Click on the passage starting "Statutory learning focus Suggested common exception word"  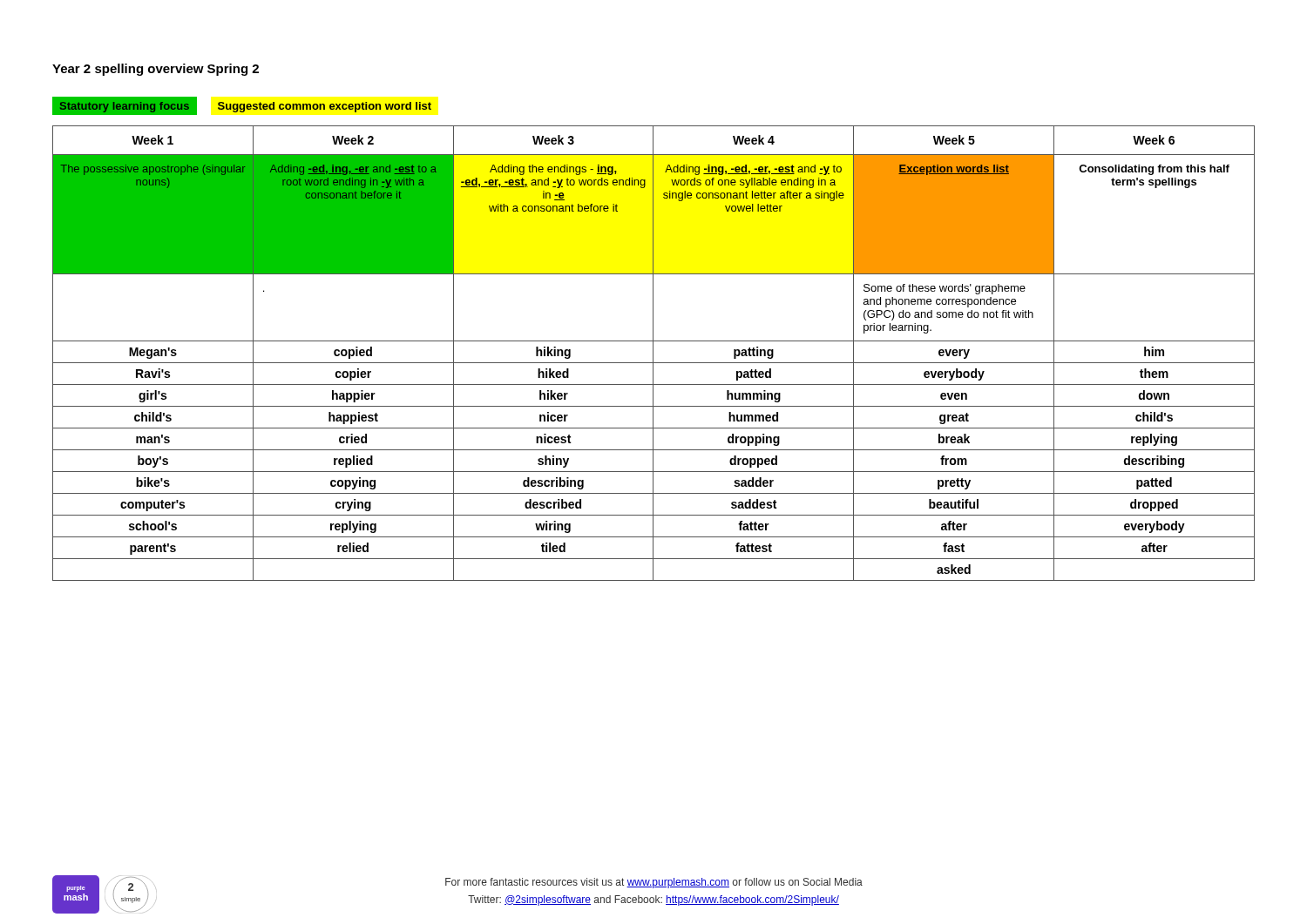pos(245,106)
